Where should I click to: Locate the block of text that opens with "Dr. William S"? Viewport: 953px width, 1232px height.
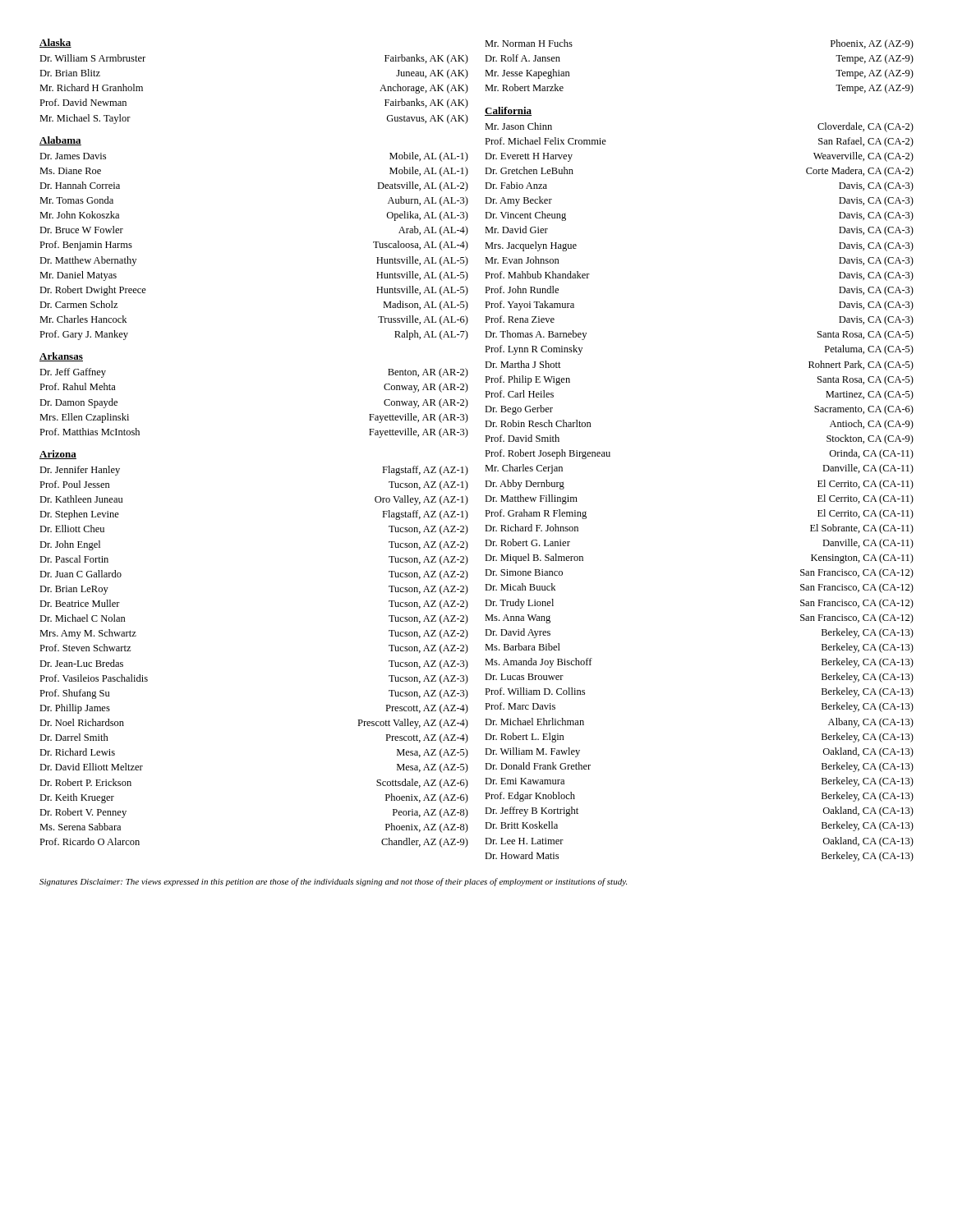pyautogui.click(x=93, y=59)
